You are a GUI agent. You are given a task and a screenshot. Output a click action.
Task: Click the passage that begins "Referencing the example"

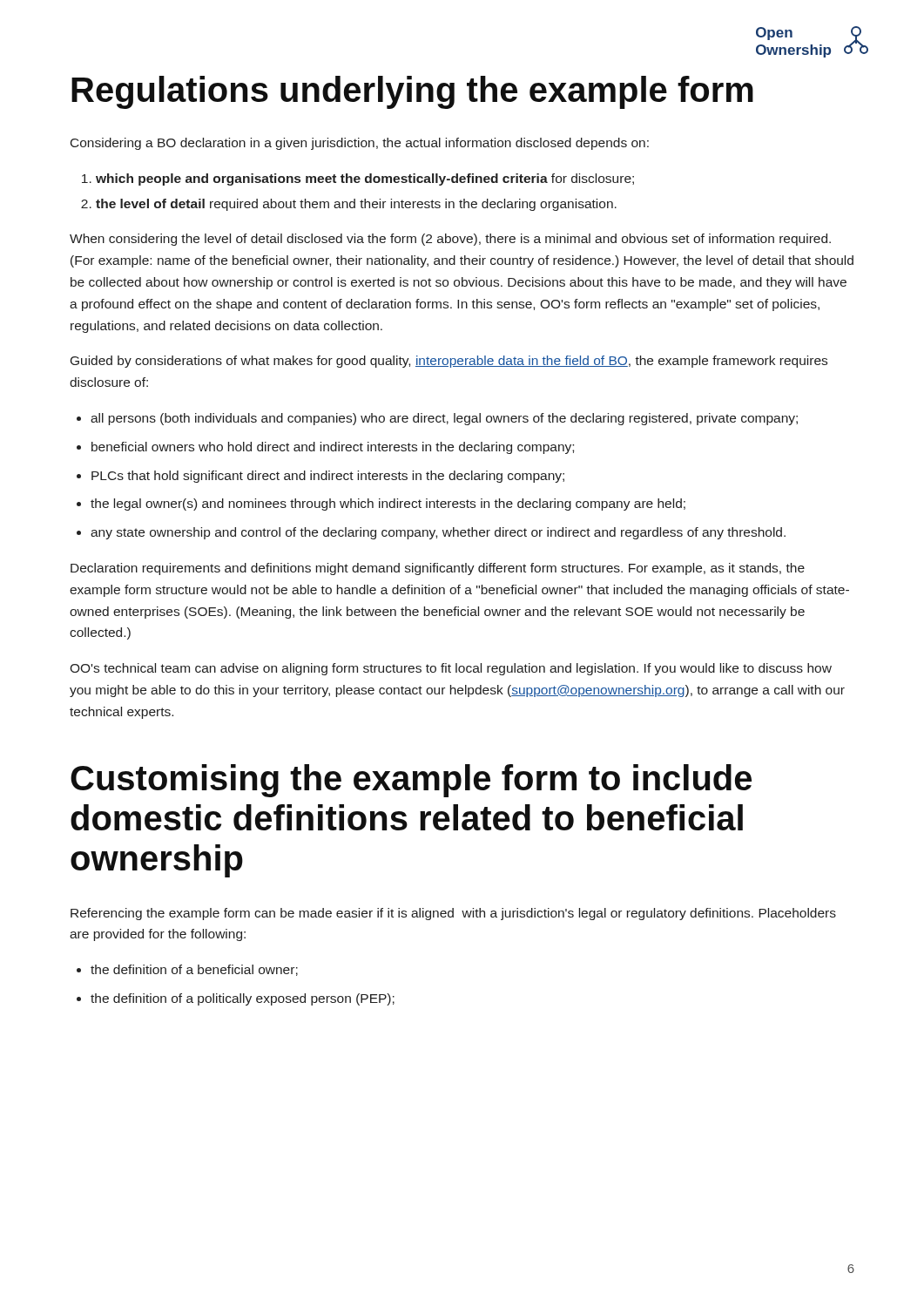462,924
